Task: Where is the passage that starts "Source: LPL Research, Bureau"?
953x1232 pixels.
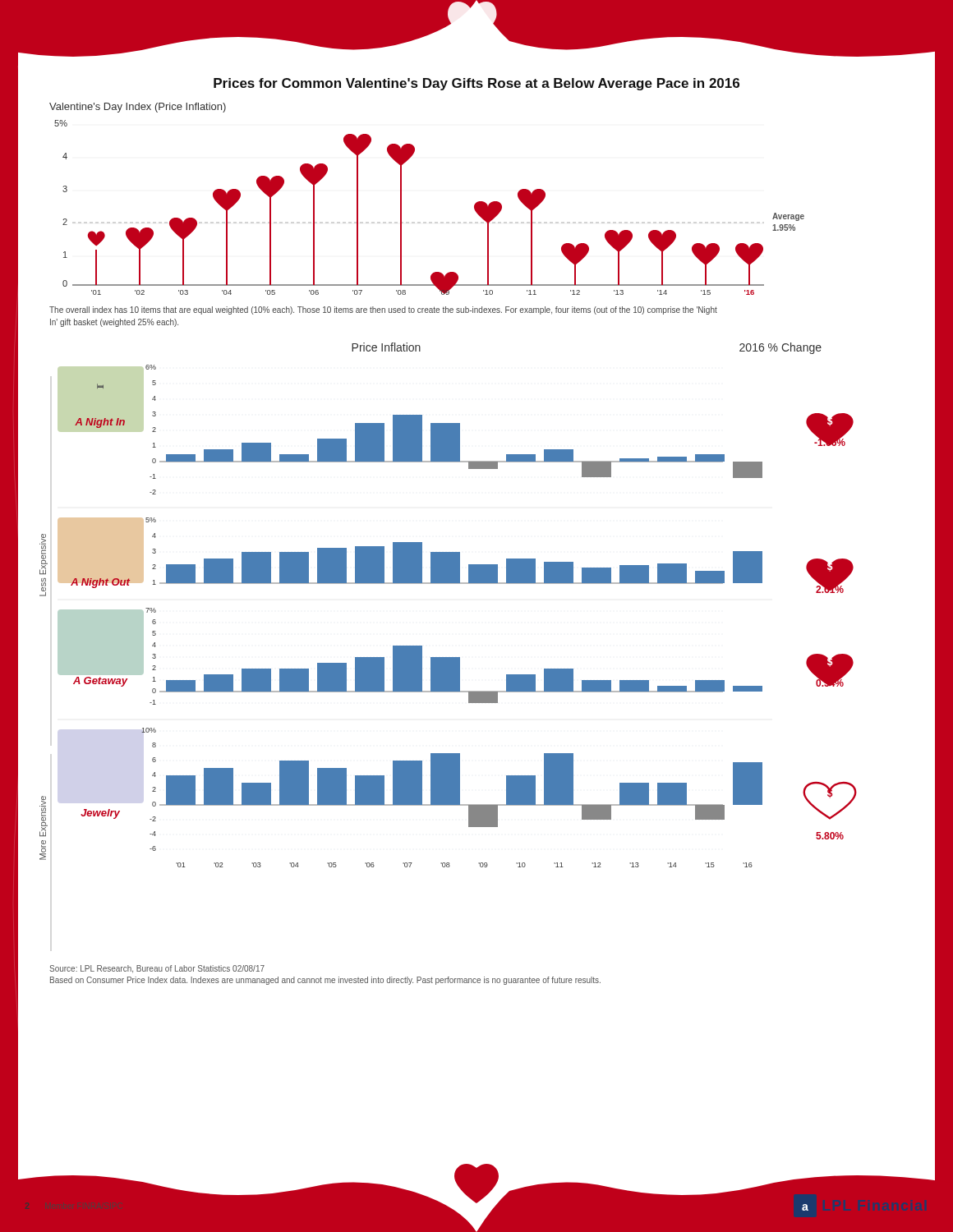Action: (x=157, y=969)
